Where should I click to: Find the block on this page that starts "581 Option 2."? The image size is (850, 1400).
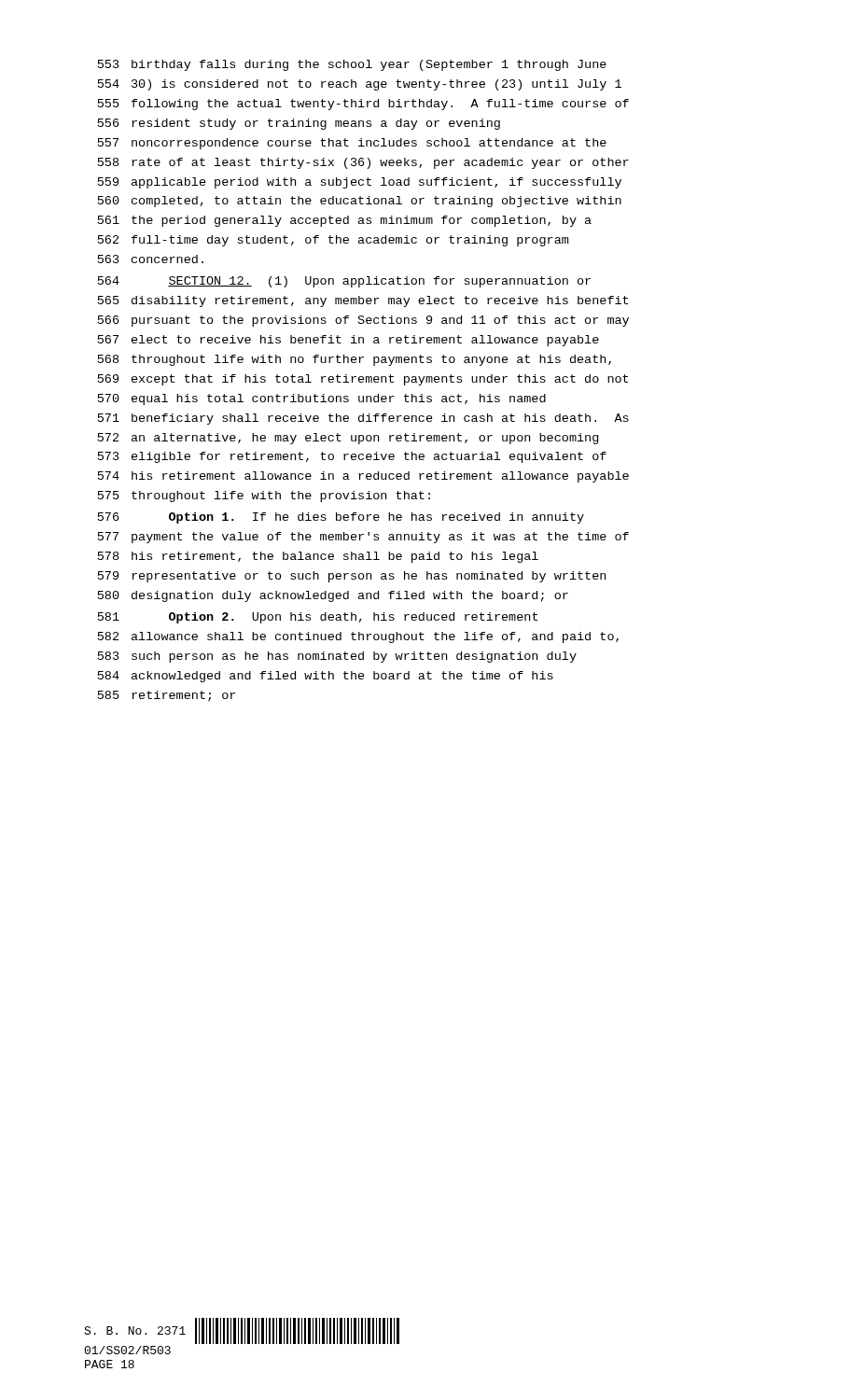click(x=430, y=657)
